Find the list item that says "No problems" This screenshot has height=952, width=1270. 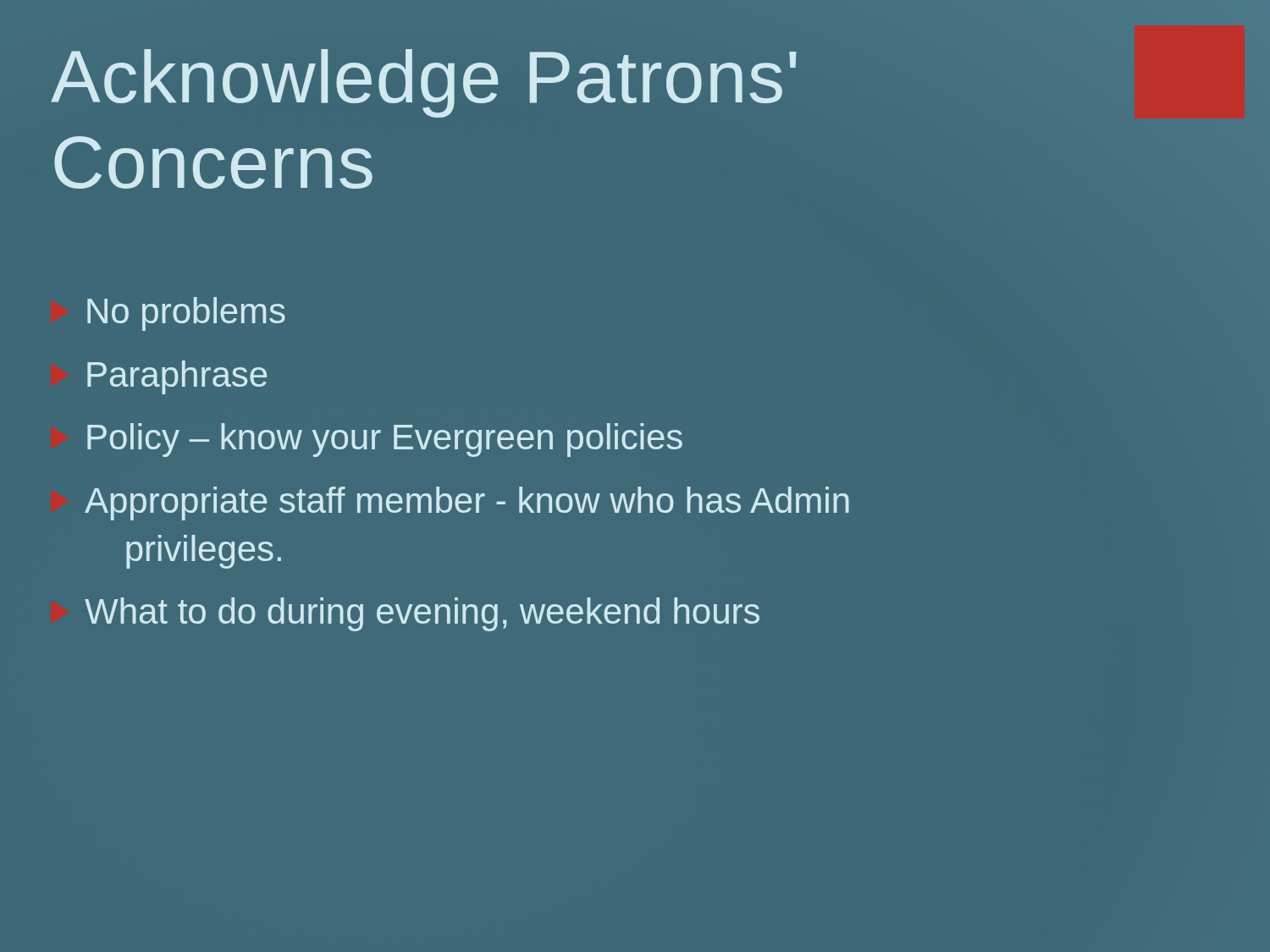tap(169, 312)
